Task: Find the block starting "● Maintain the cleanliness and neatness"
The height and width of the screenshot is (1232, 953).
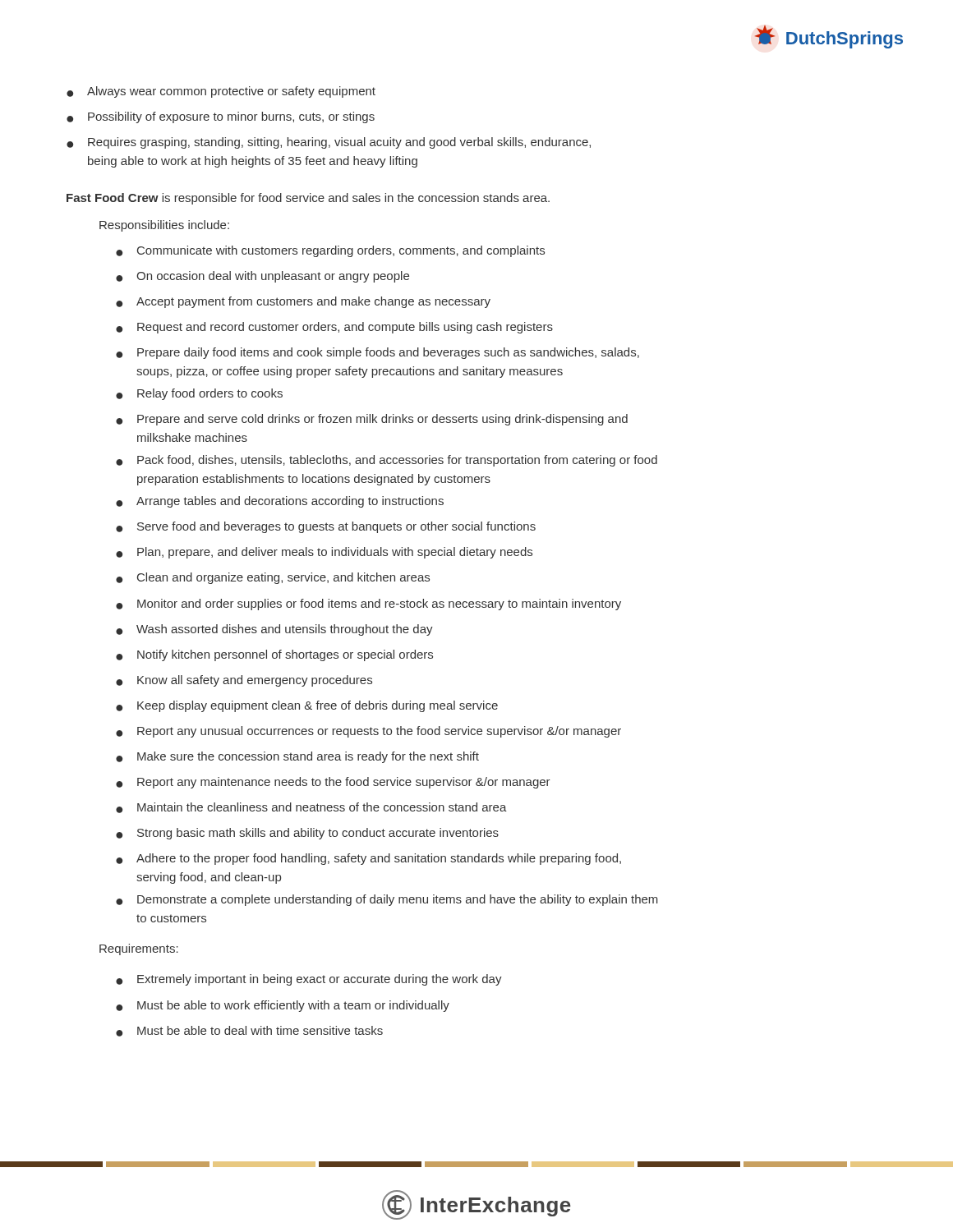Action: [501, 809]
